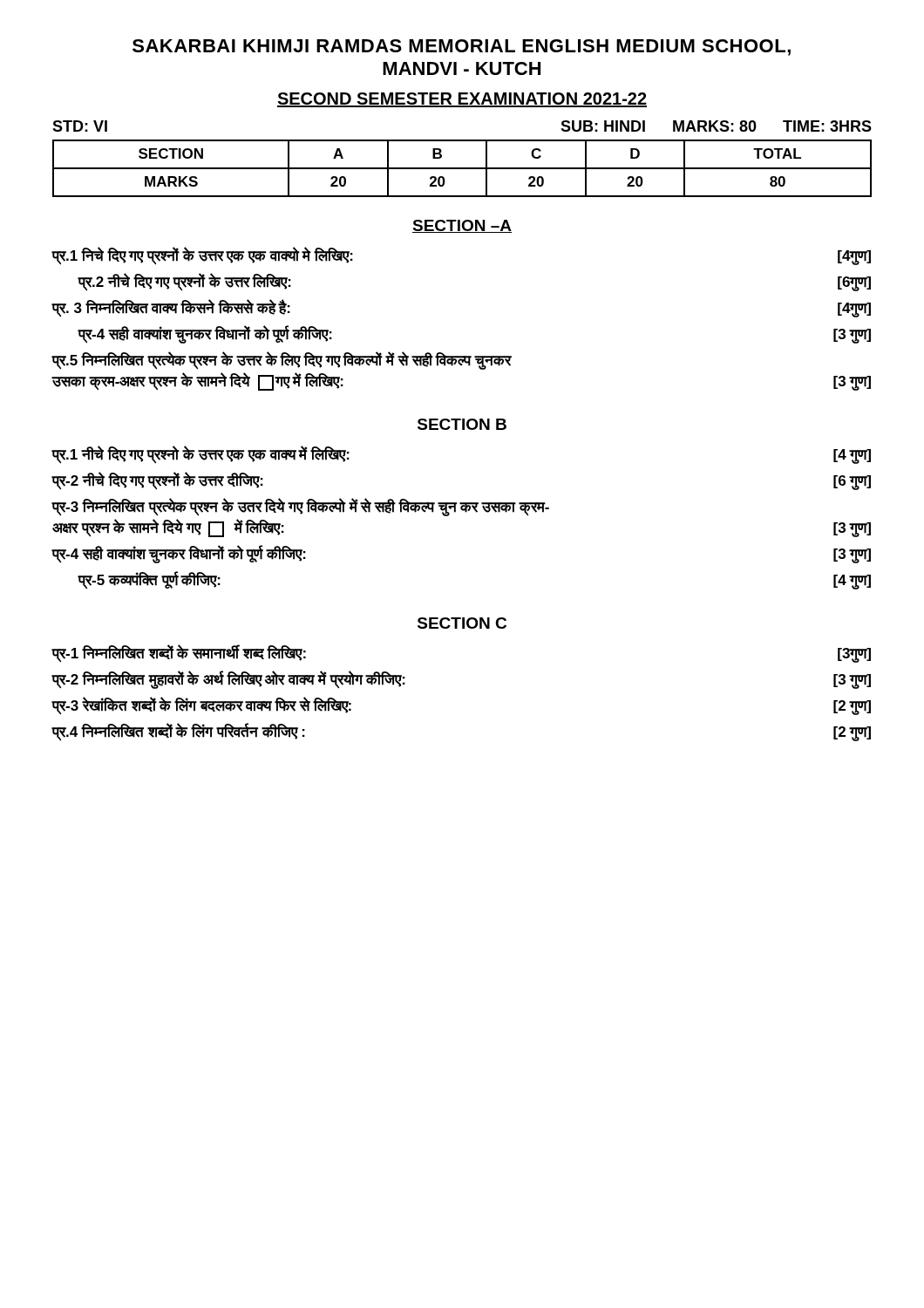Click a table

(462, 157)
